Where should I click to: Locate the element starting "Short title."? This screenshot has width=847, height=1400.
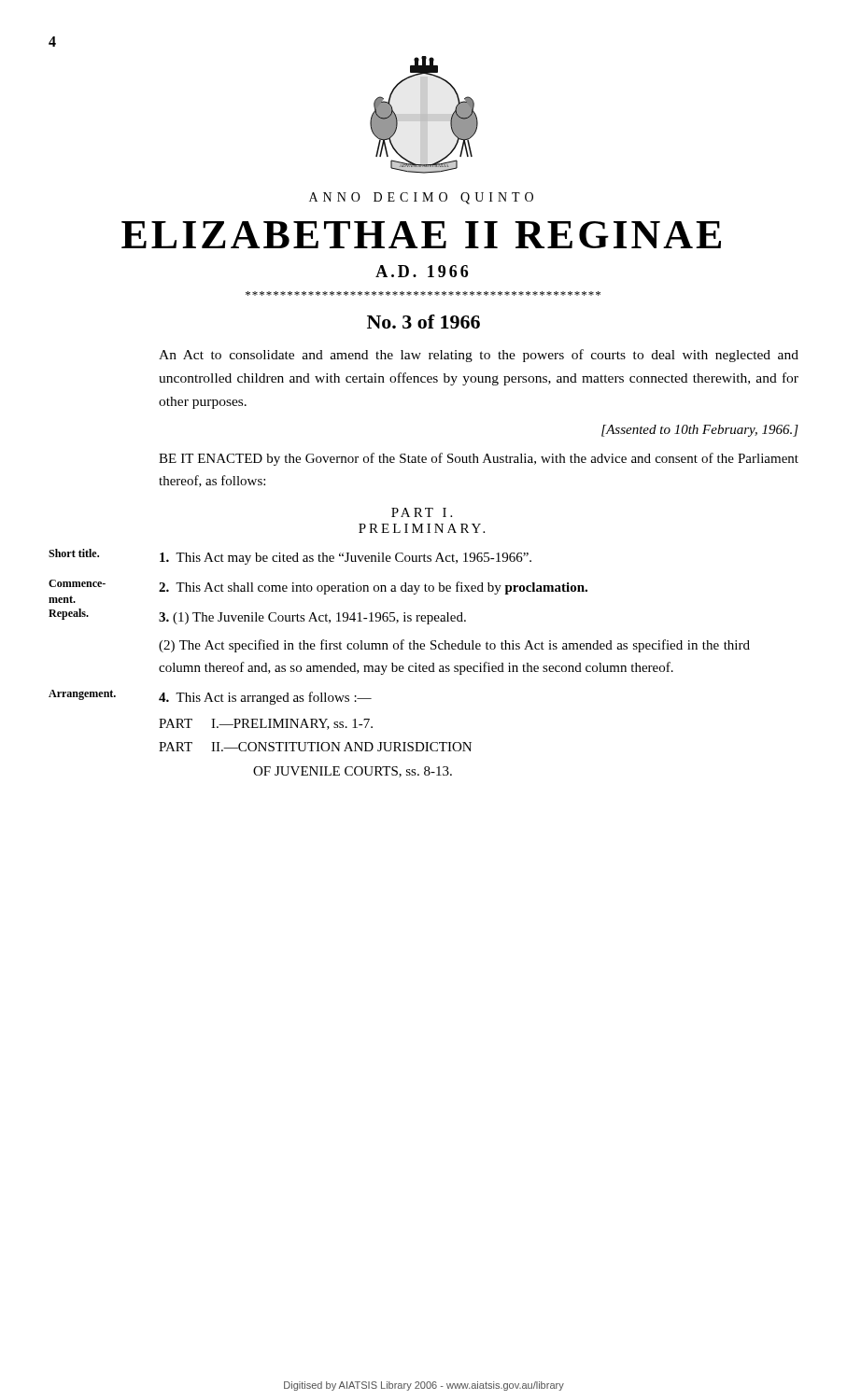(74, 554)
